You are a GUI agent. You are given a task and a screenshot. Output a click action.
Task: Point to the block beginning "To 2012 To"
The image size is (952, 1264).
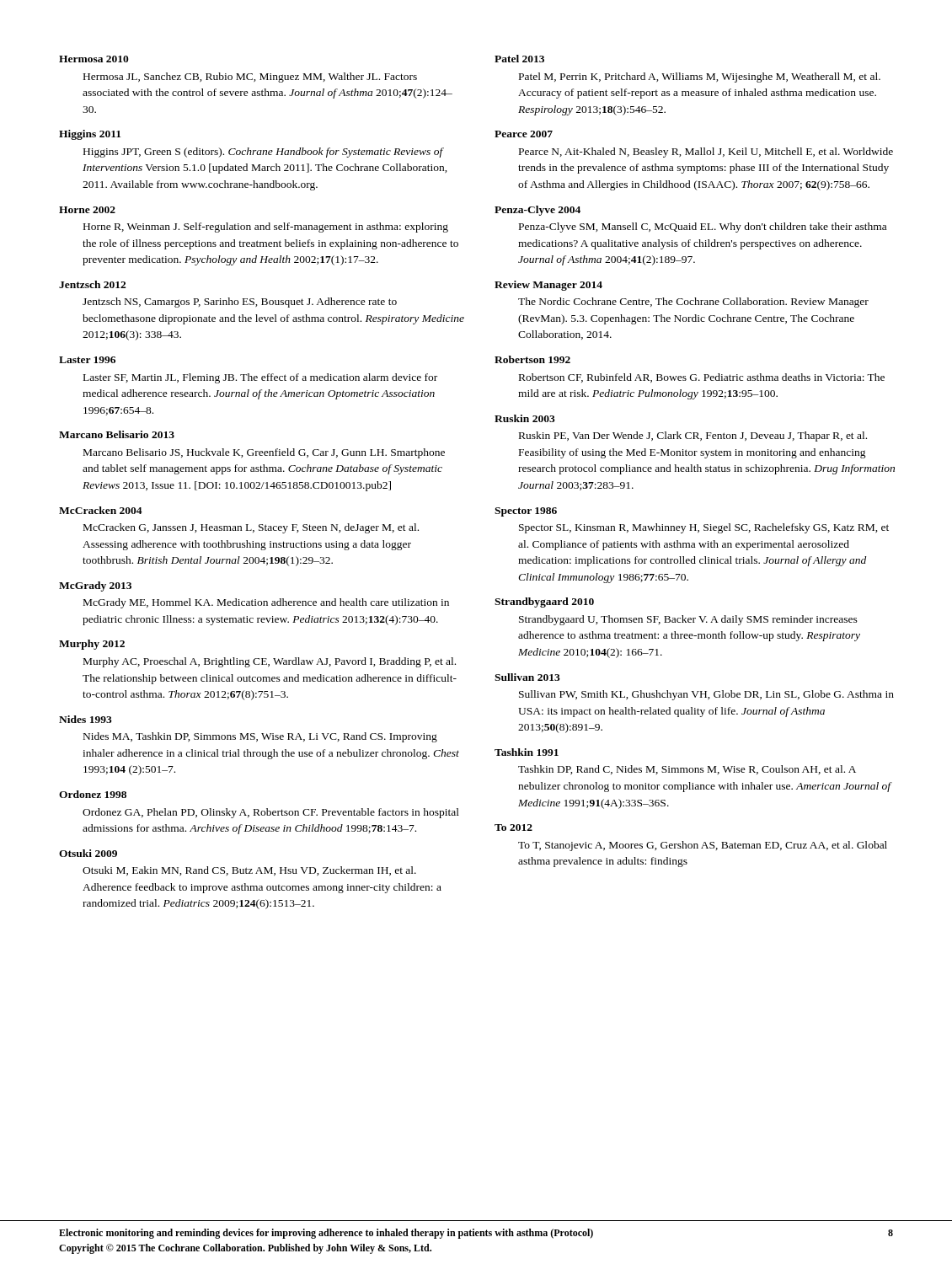click(697, 844)
